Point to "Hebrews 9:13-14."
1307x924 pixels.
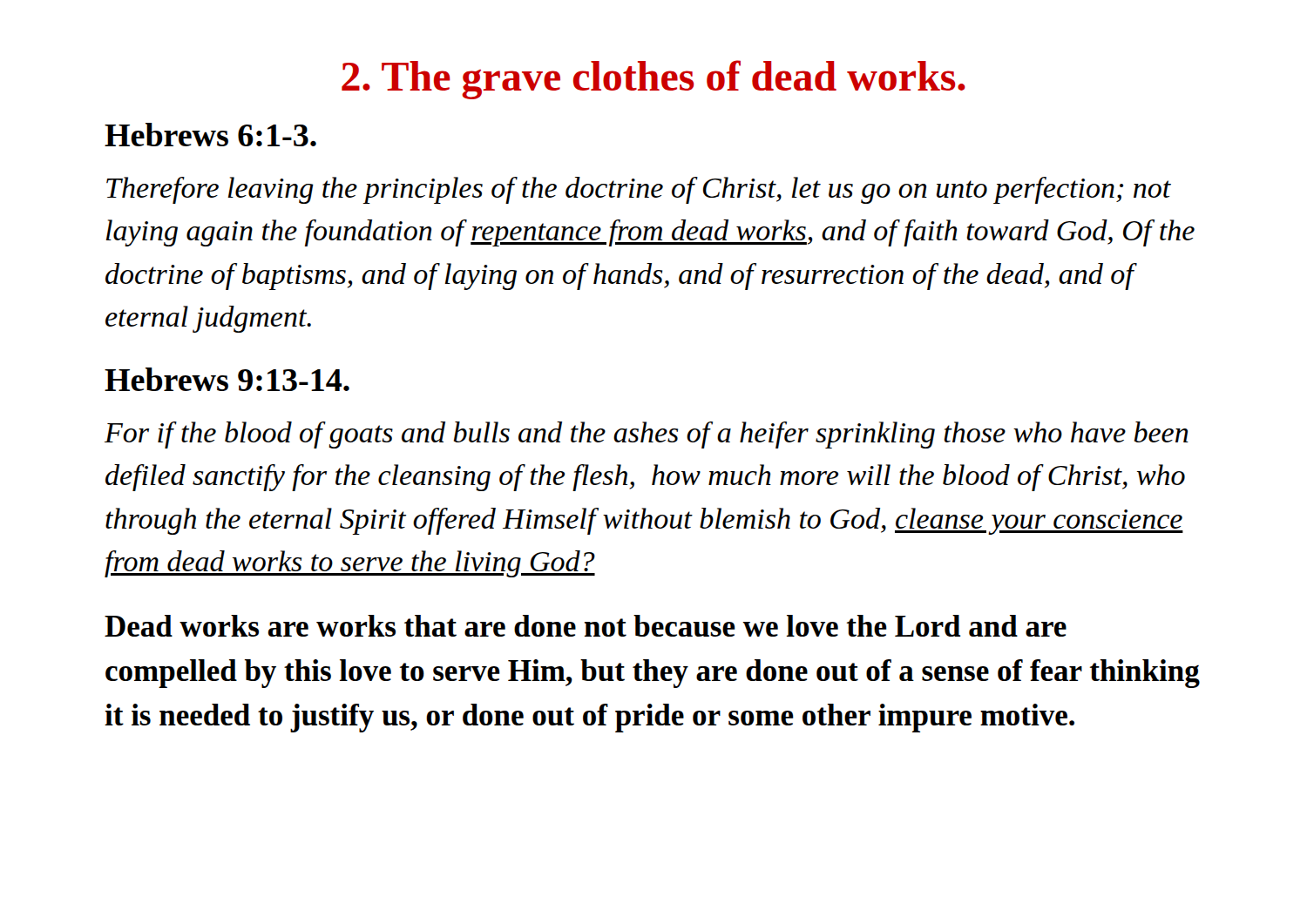point(227,380)
